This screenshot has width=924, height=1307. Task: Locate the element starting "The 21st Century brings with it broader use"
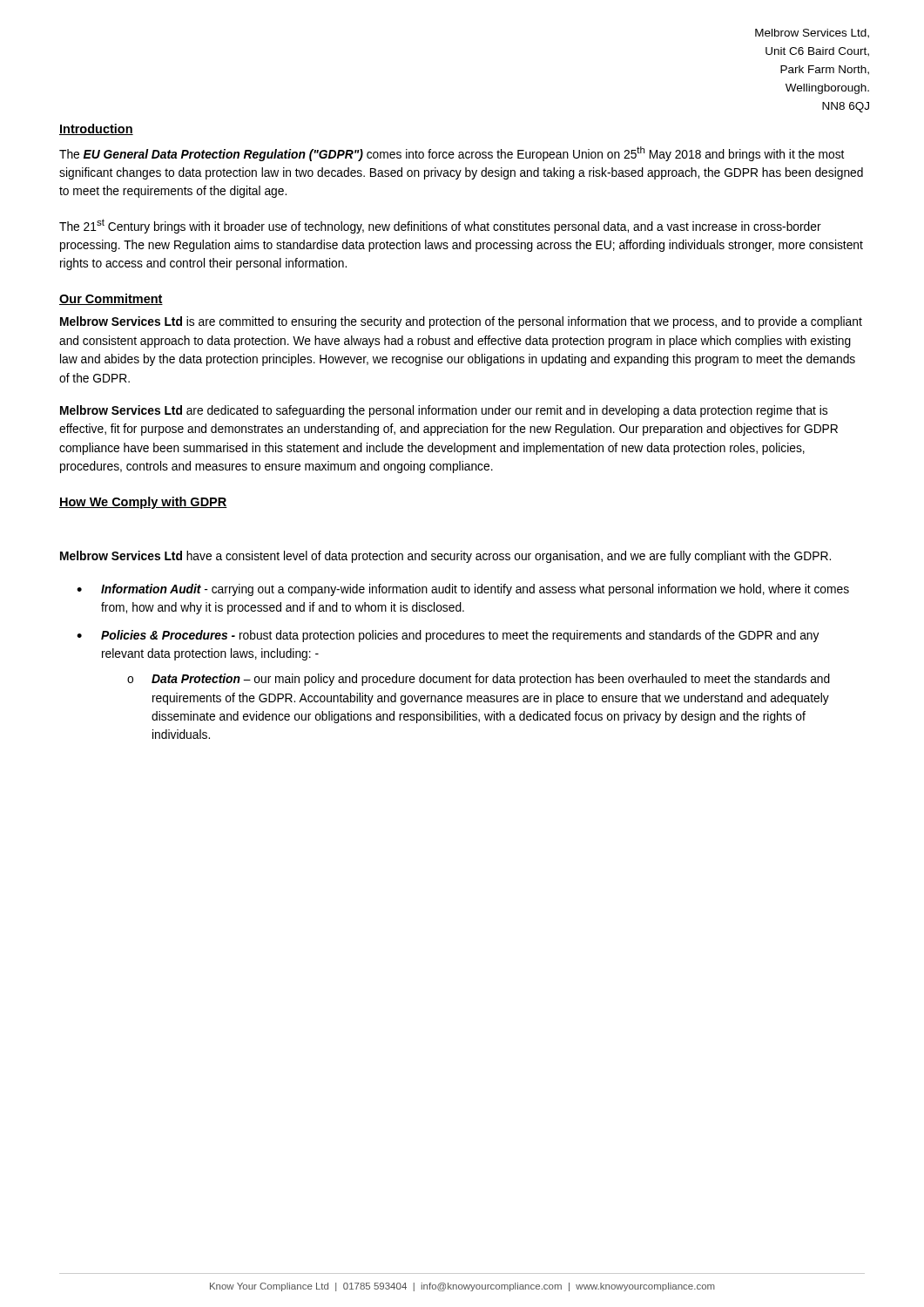point(461,243)
